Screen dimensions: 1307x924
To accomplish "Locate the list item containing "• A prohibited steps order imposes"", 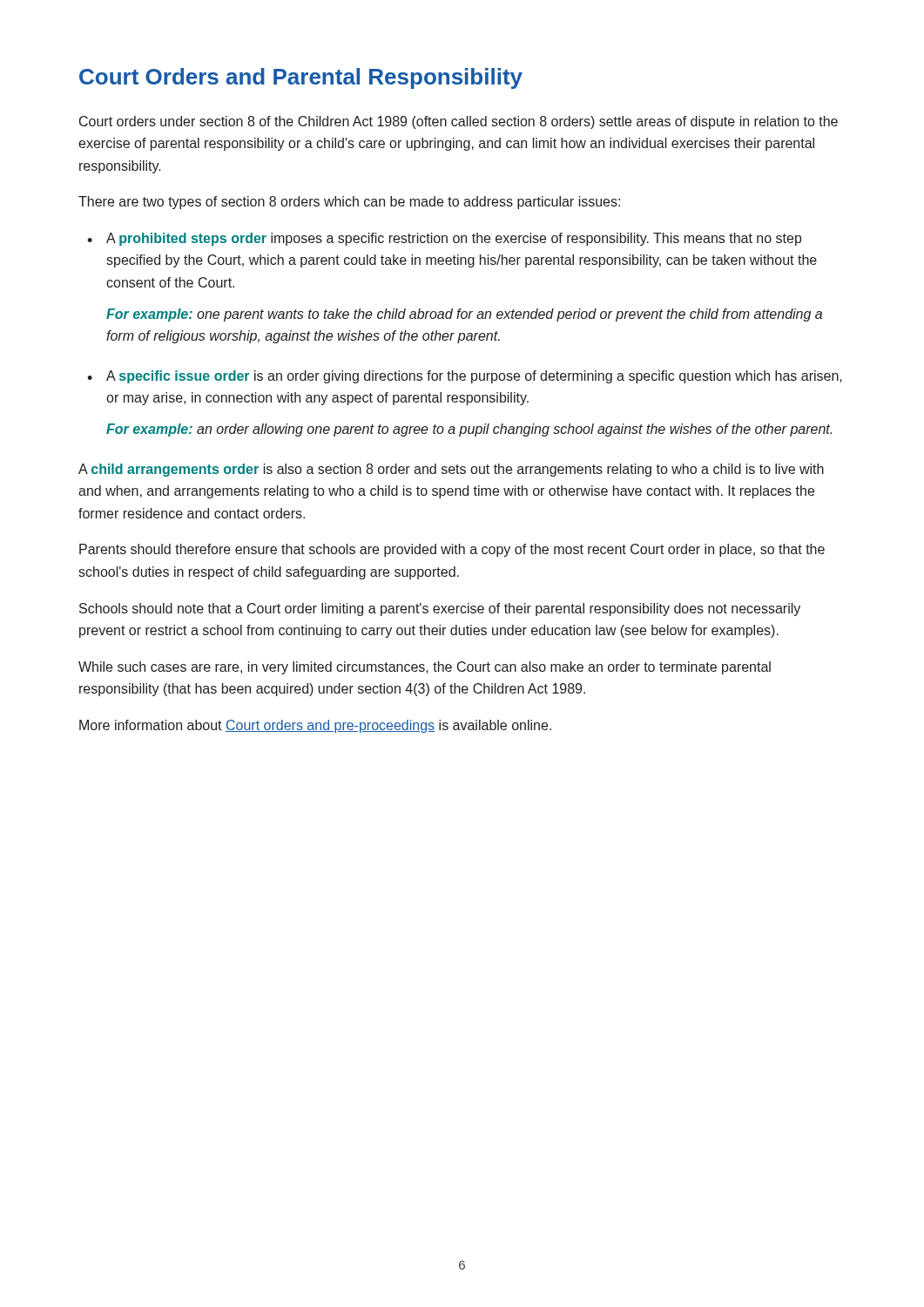I will pyautogui.click(x=445, y=239).
